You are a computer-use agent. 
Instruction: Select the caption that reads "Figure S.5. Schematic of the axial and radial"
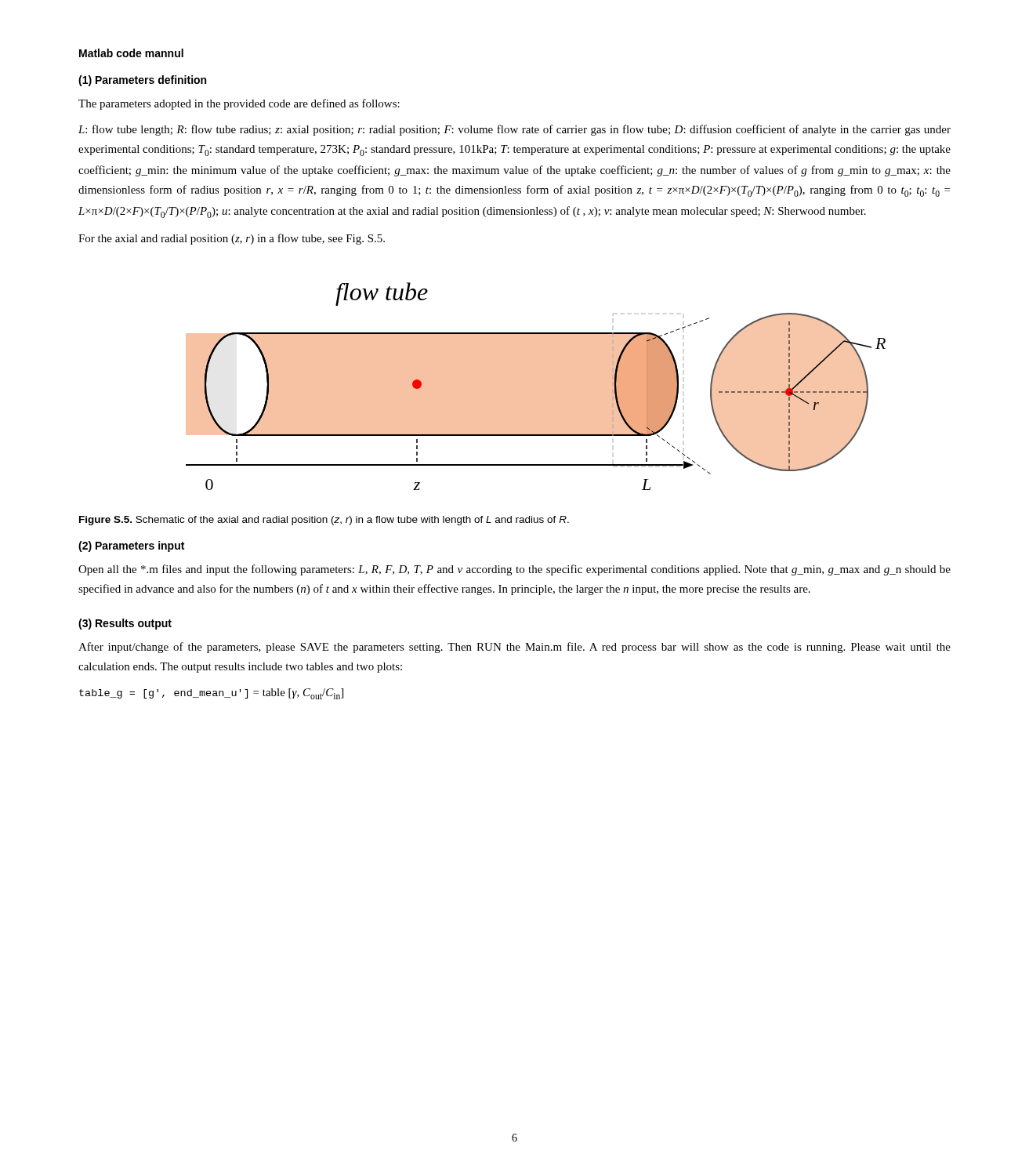(324, 519)
